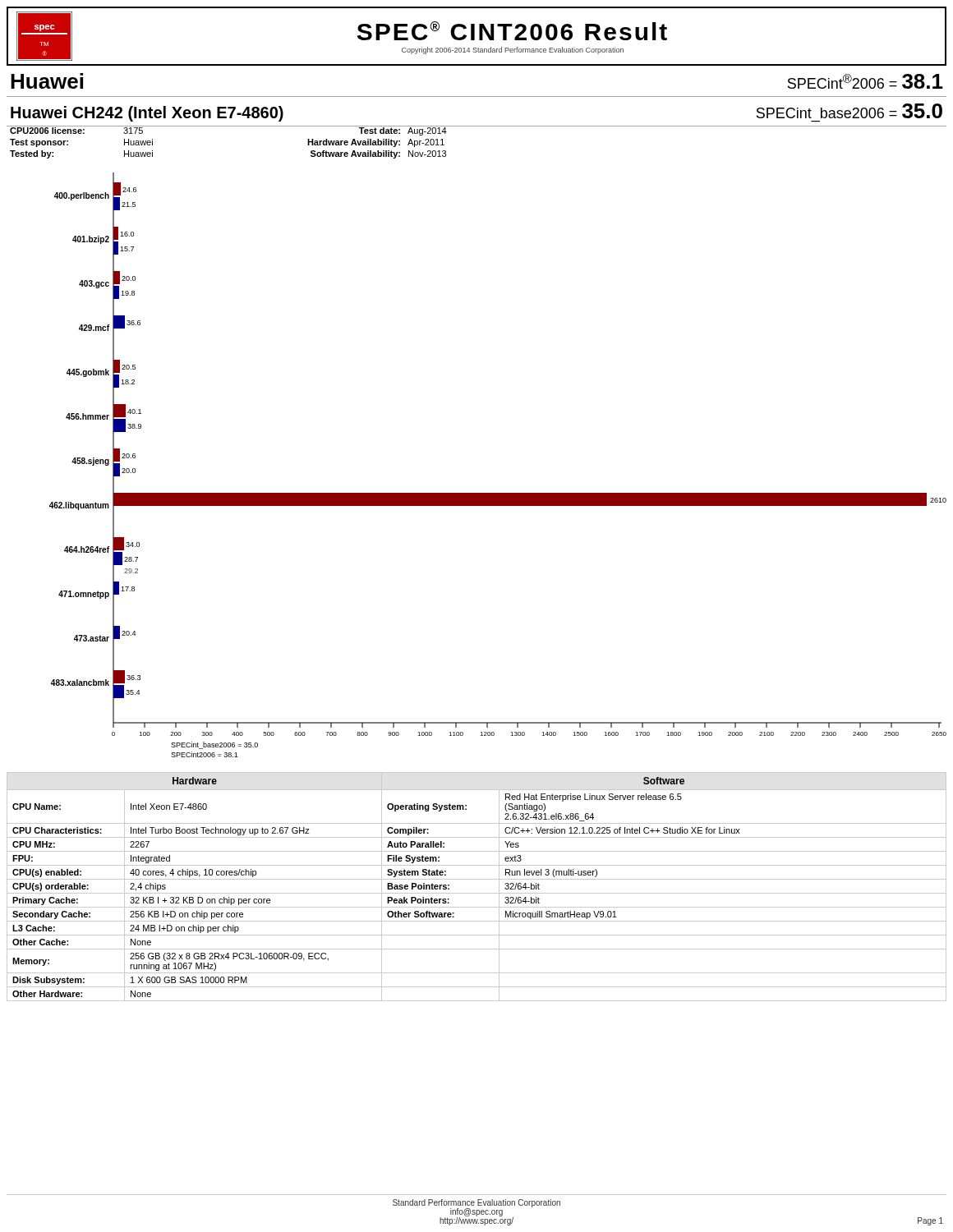Locate the block of text that opens with "Huawei CH242 (Intel Xeon E7-4860) SPECint_base2006"
This screenshot has width=953, height=1232.
coord(150,112)
